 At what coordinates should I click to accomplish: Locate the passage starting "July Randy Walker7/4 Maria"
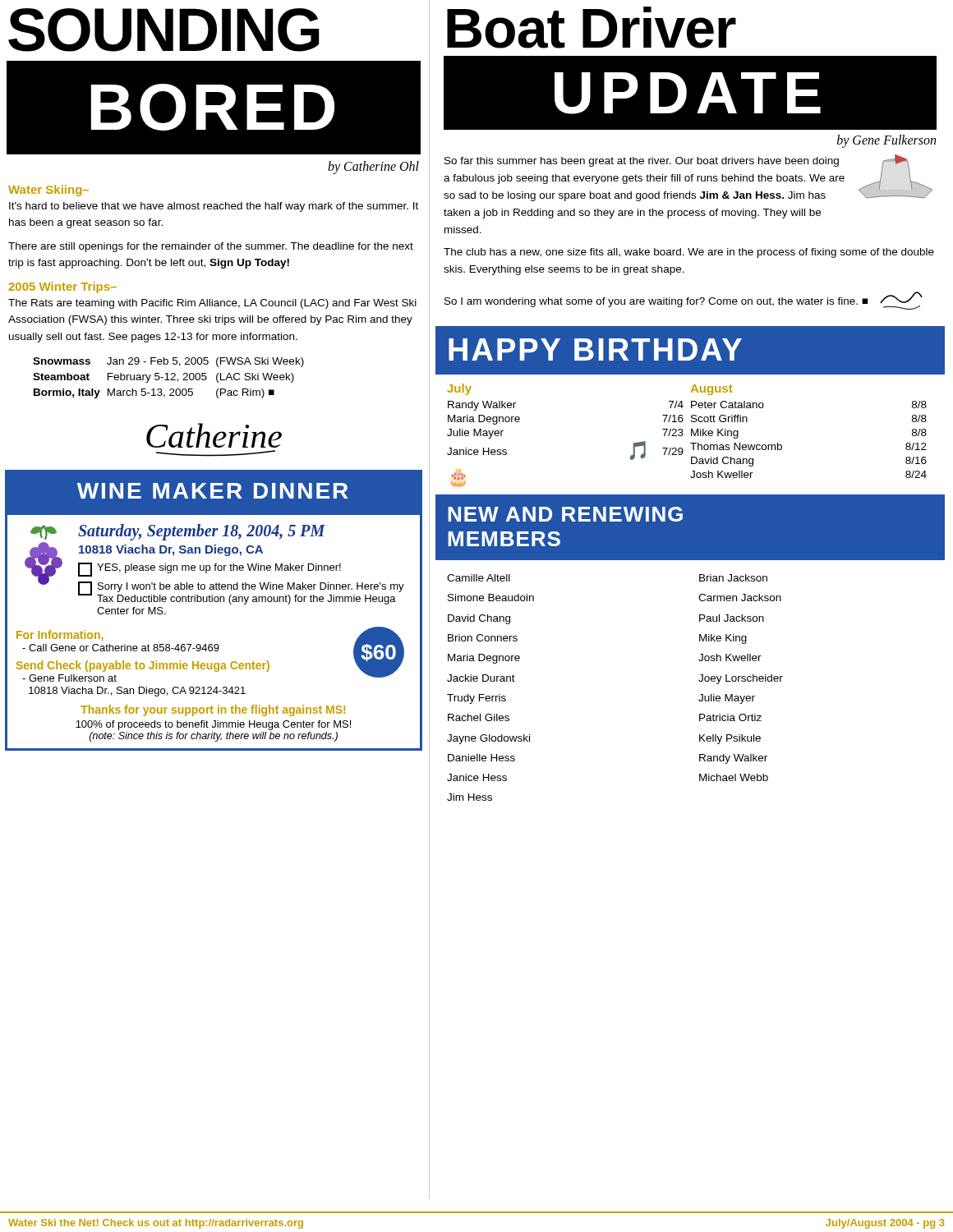coord(459,389)
